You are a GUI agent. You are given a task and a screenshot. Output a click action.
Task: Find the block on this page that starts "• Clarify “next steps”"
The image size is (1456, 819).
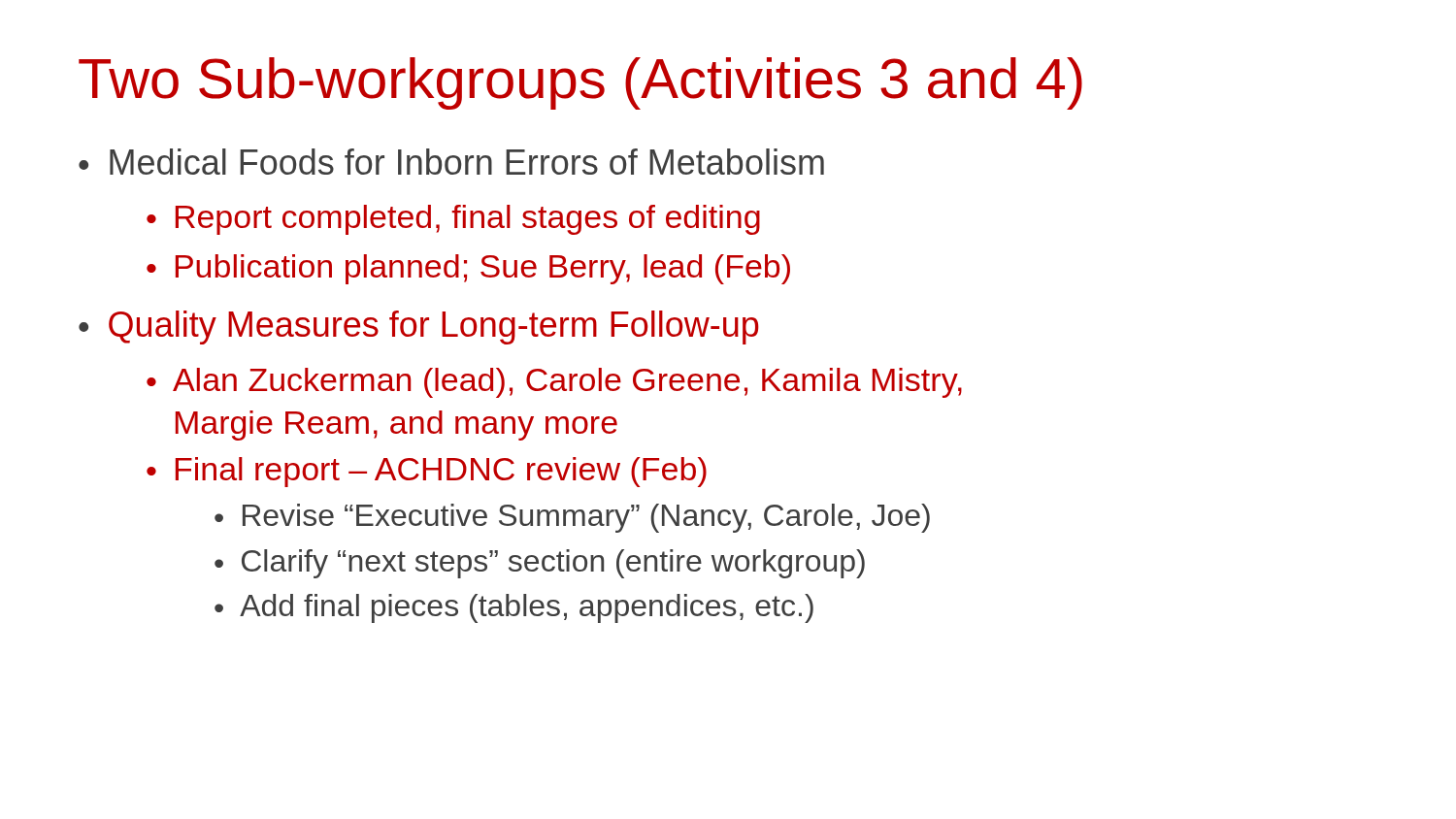[x=540, y=562]
